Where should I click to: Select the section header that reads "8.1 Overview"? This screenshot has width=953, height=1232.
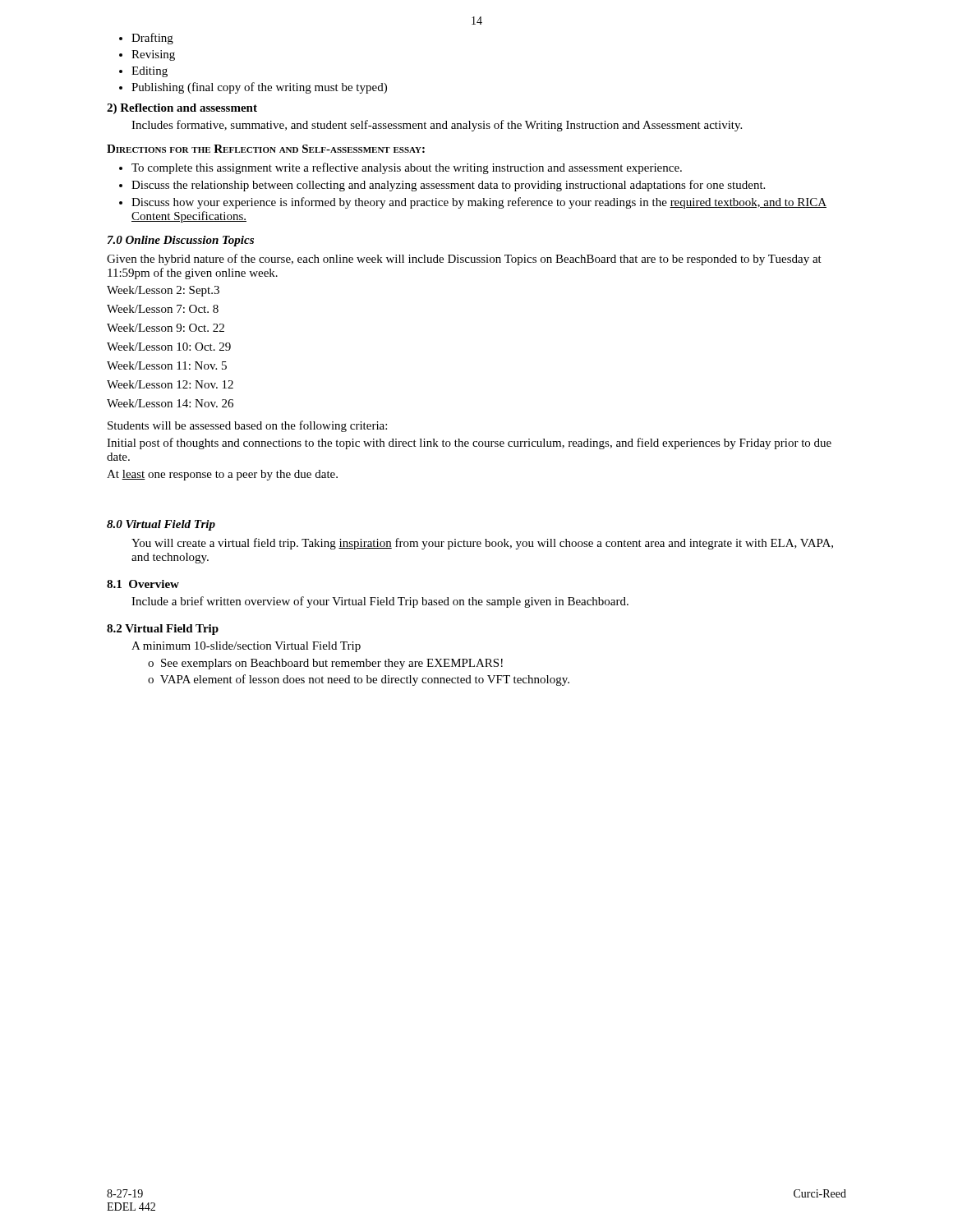coord(143,584)
